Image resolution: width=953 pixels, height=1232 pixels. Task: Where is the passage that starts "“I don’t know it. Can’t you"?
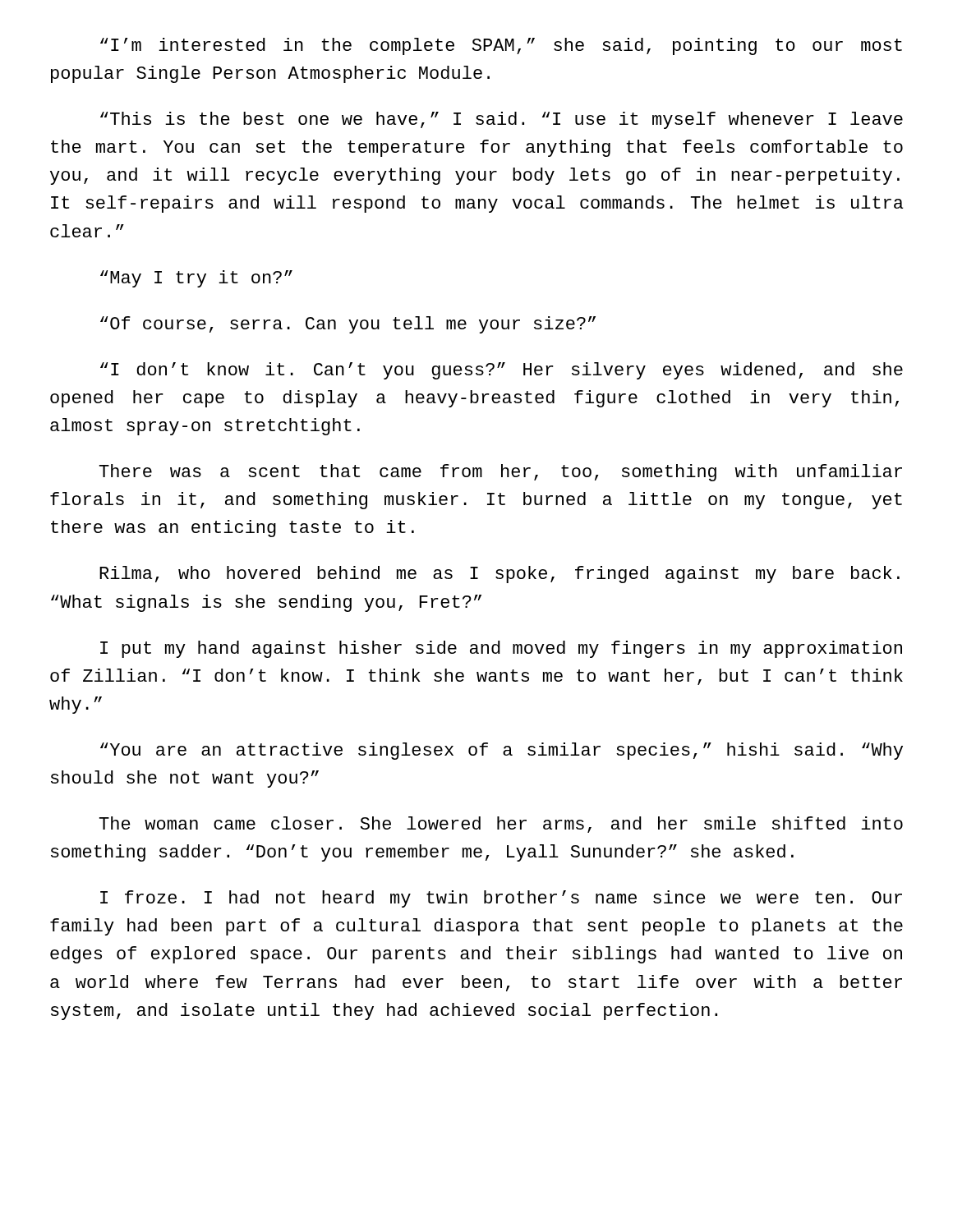click(x=476, y=399)
